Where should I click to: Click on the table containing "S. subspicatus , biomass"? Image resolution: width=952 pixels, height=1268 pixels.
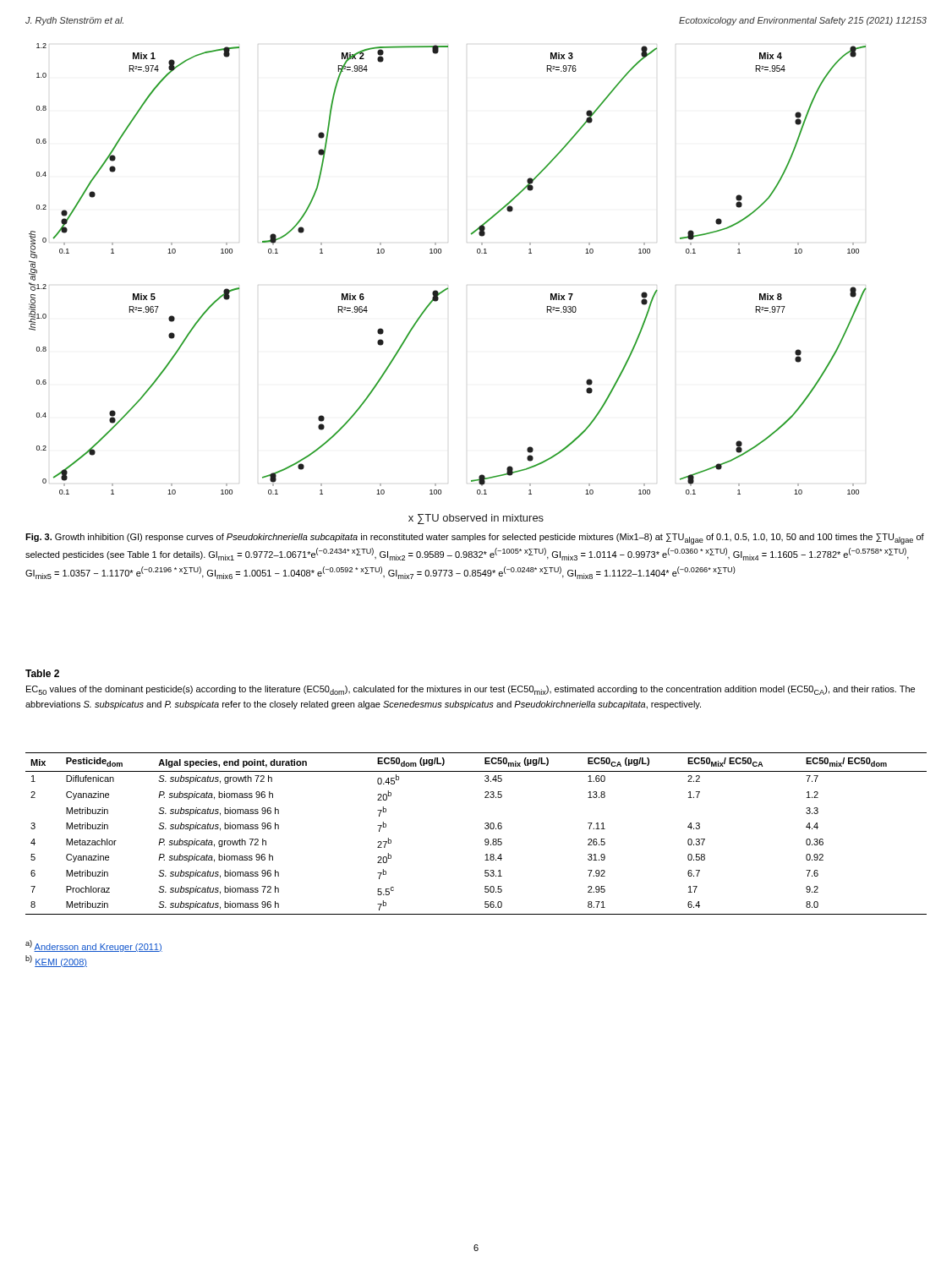tap(476, 834)
